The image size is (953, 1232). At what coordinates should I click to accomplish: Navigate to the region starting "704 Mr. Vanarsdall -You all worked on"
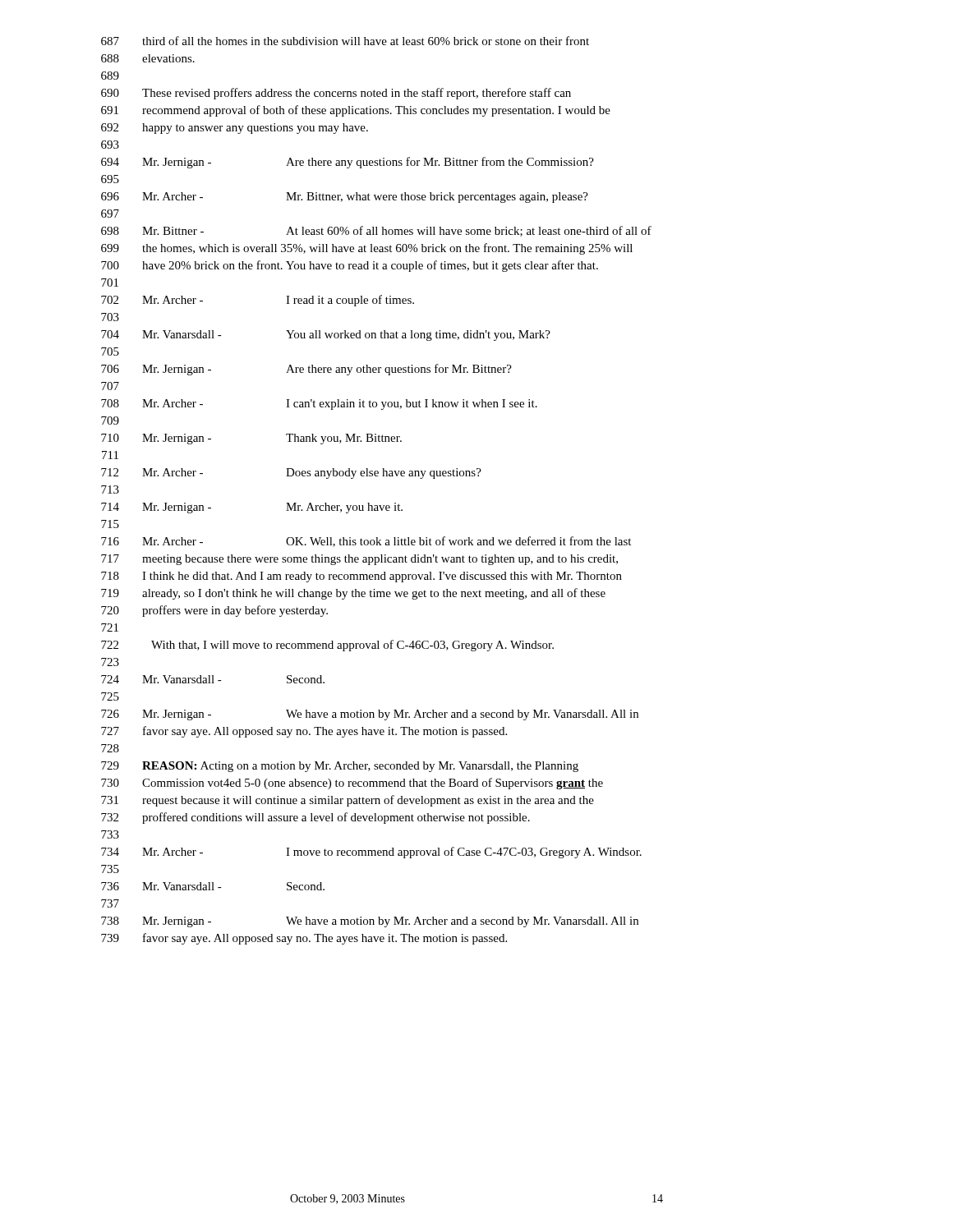click(485, 335)
